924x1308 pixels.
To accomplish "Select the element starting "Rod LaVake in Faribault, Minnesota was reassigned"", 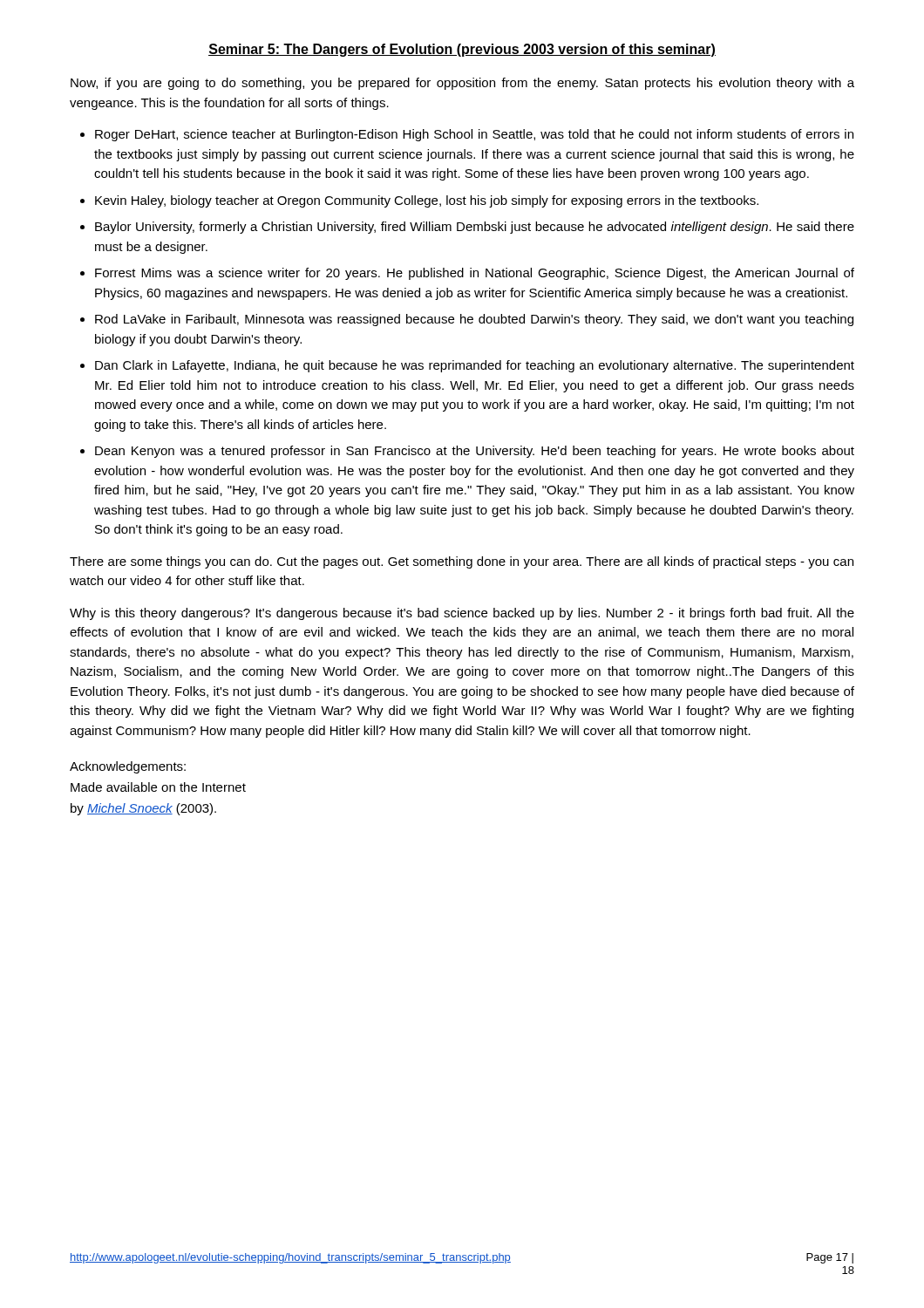I will tap(474, 329).
